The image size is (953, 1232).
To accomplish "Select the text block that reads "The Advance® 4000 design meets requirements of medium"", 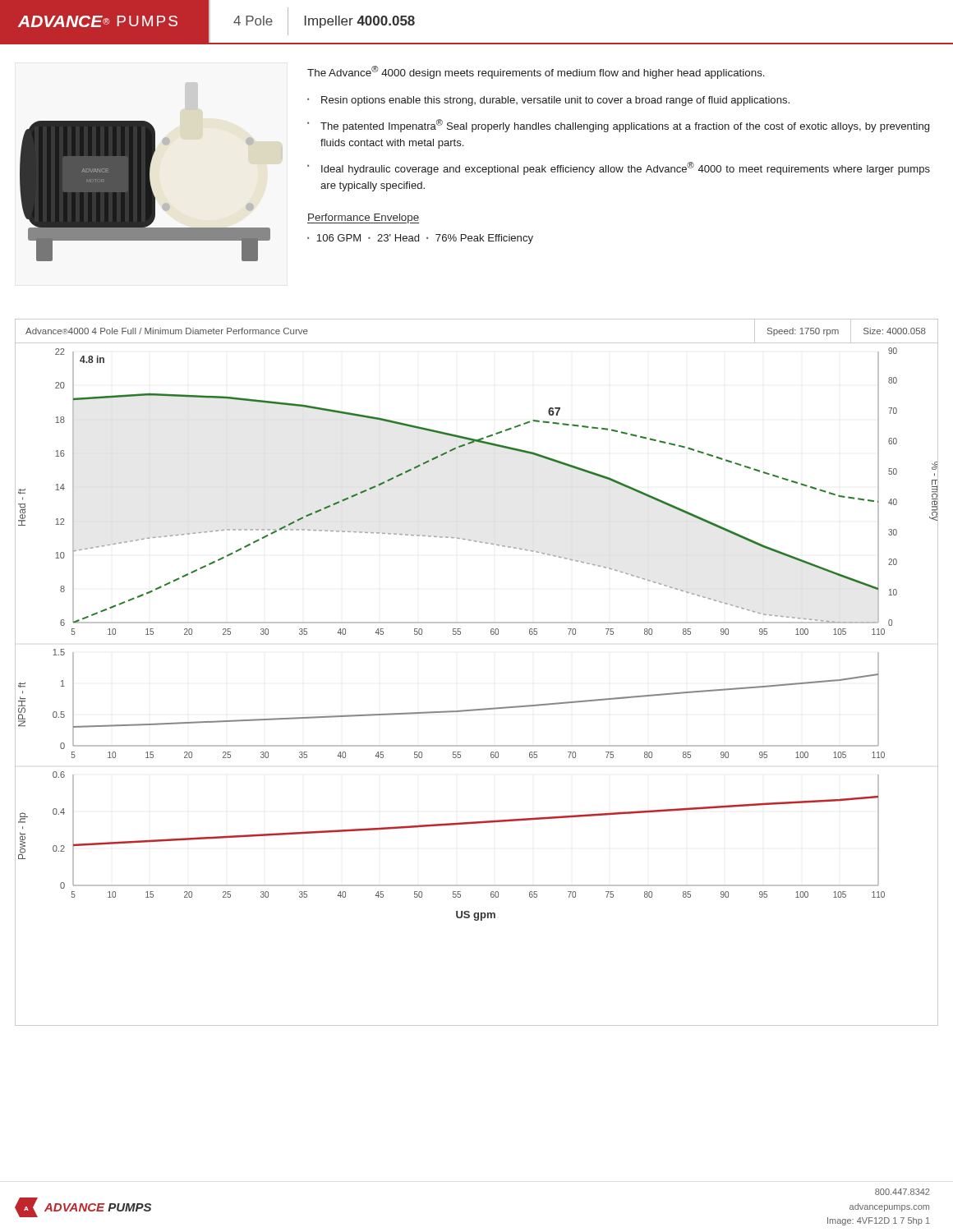I will (x=536, y=72).
